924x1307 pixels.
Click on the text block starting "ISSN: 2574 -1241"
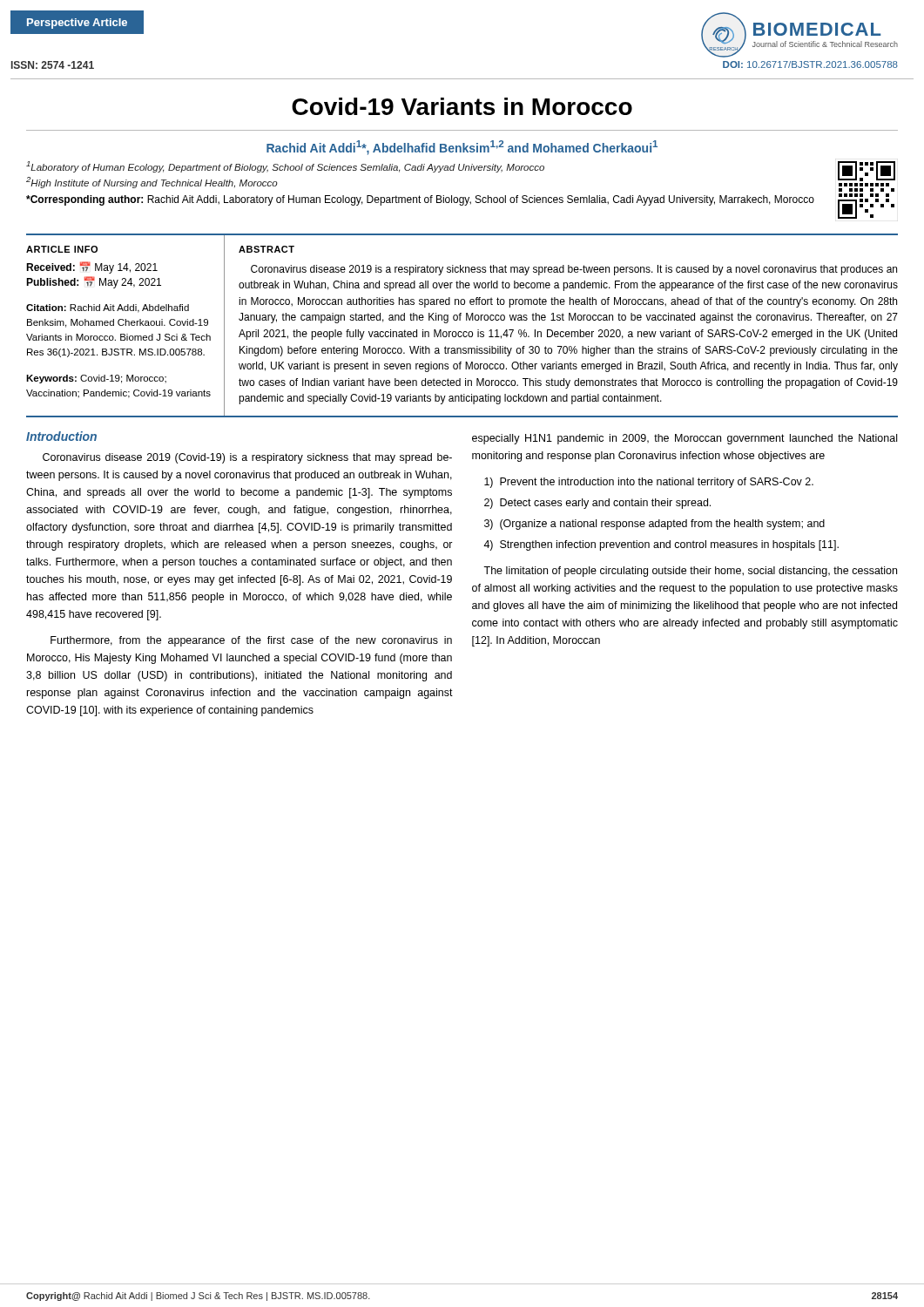tap(52, 65)
